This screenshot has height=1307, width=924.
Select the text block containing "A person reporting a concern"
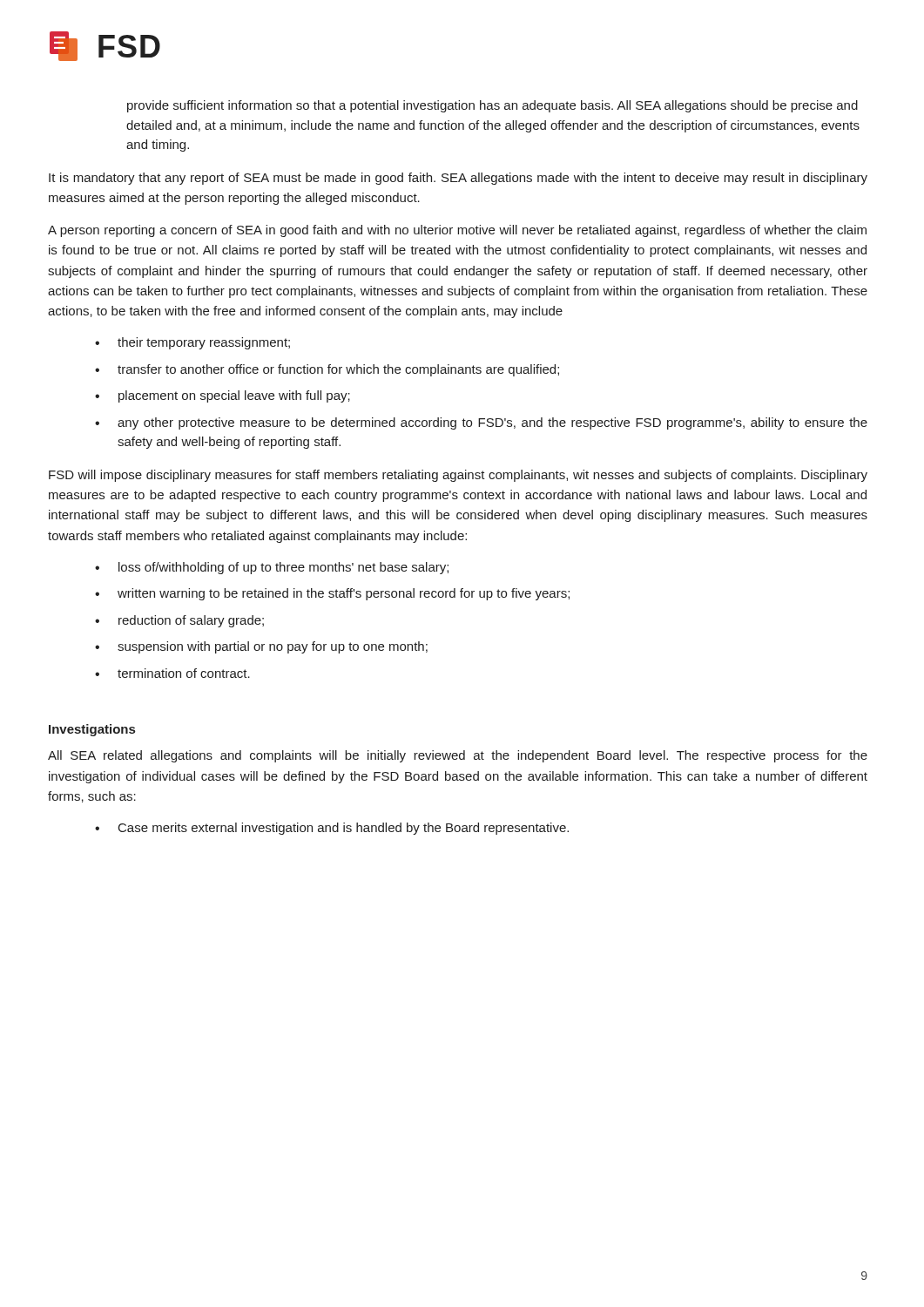[x=458, y=270]
